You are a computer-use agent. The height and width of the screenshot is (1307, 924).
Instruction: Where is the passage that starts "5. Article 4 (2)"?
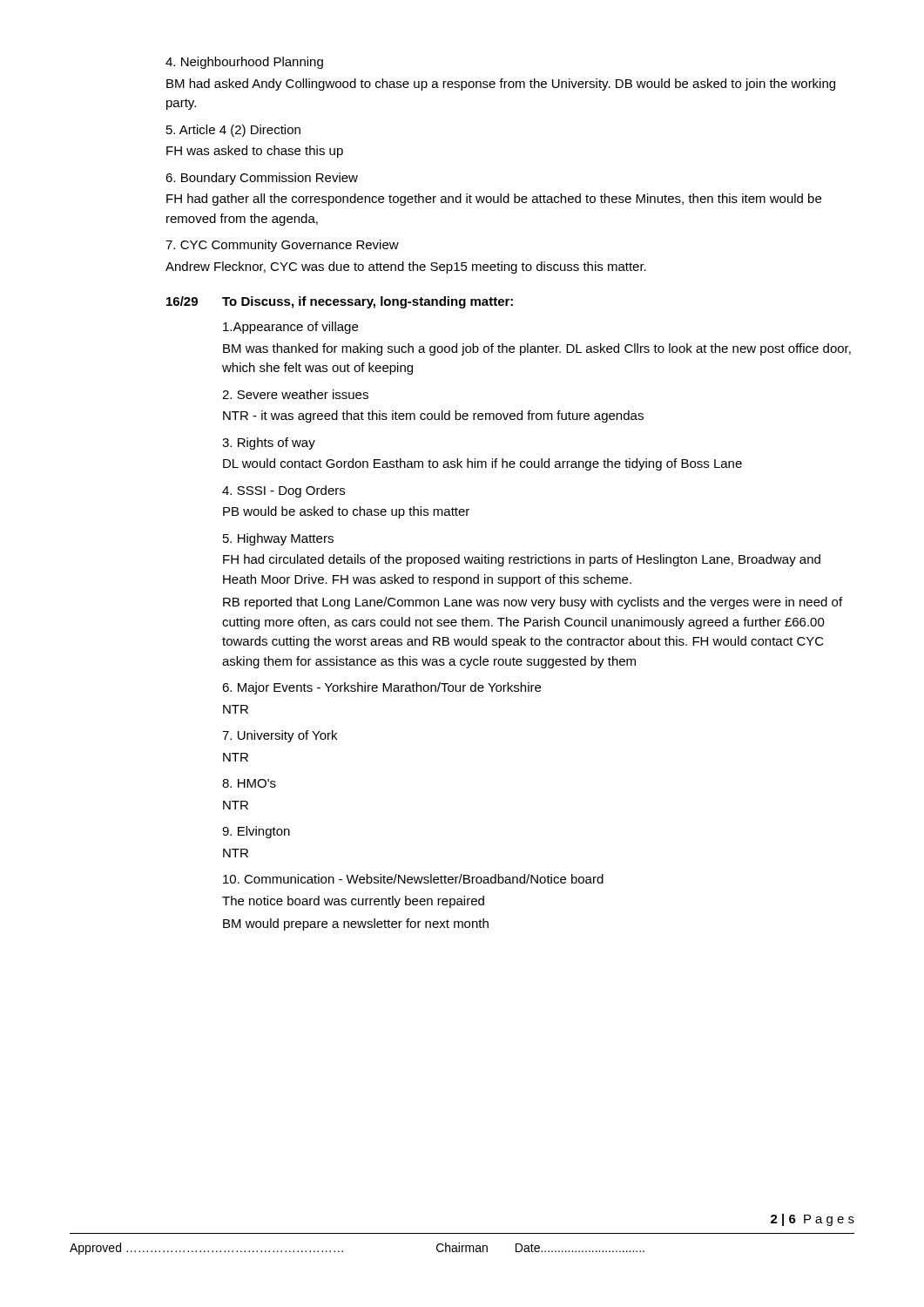(x=233, y=131)
